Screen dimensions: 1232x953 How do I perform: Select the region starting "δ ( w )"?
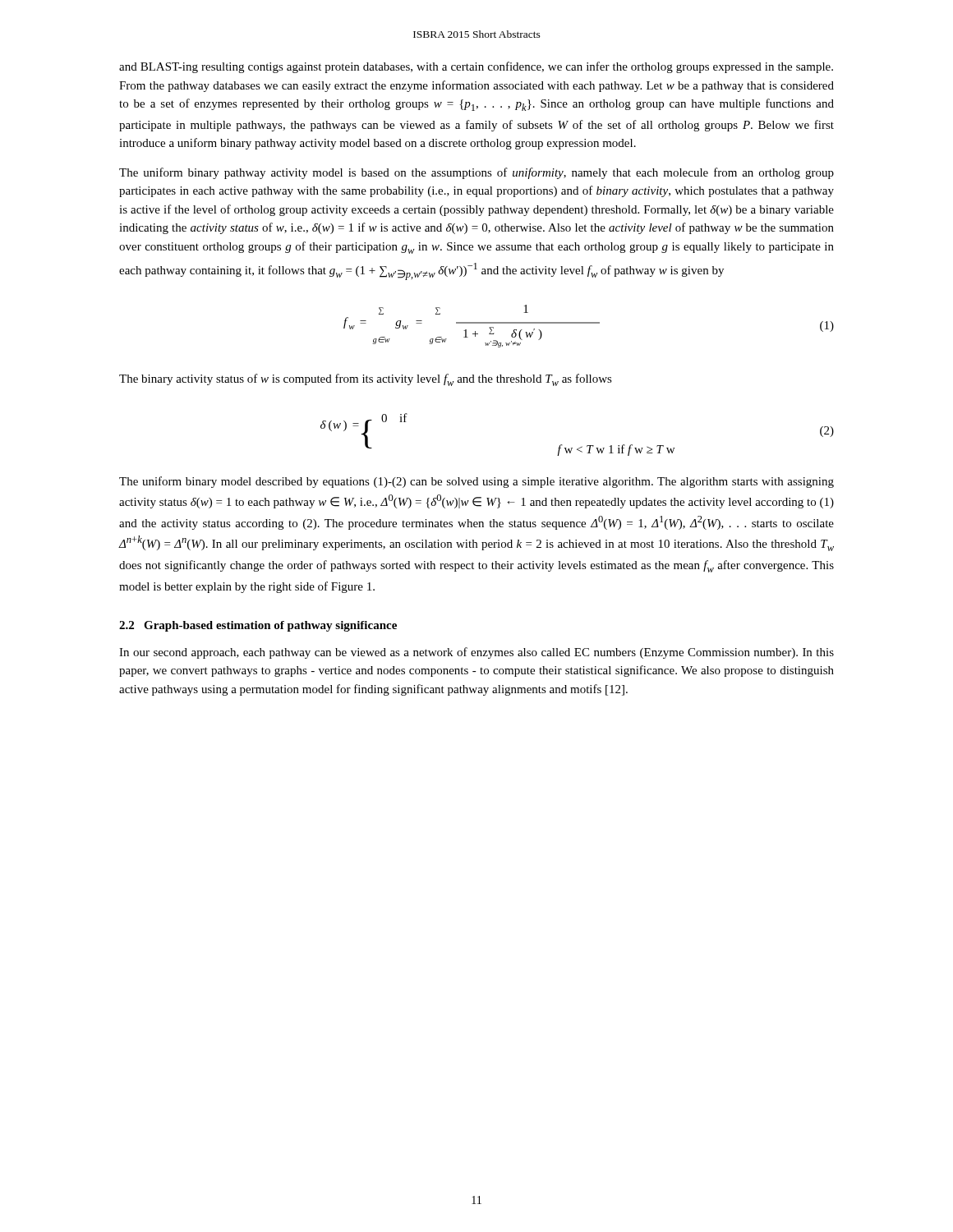pos(556,430)
